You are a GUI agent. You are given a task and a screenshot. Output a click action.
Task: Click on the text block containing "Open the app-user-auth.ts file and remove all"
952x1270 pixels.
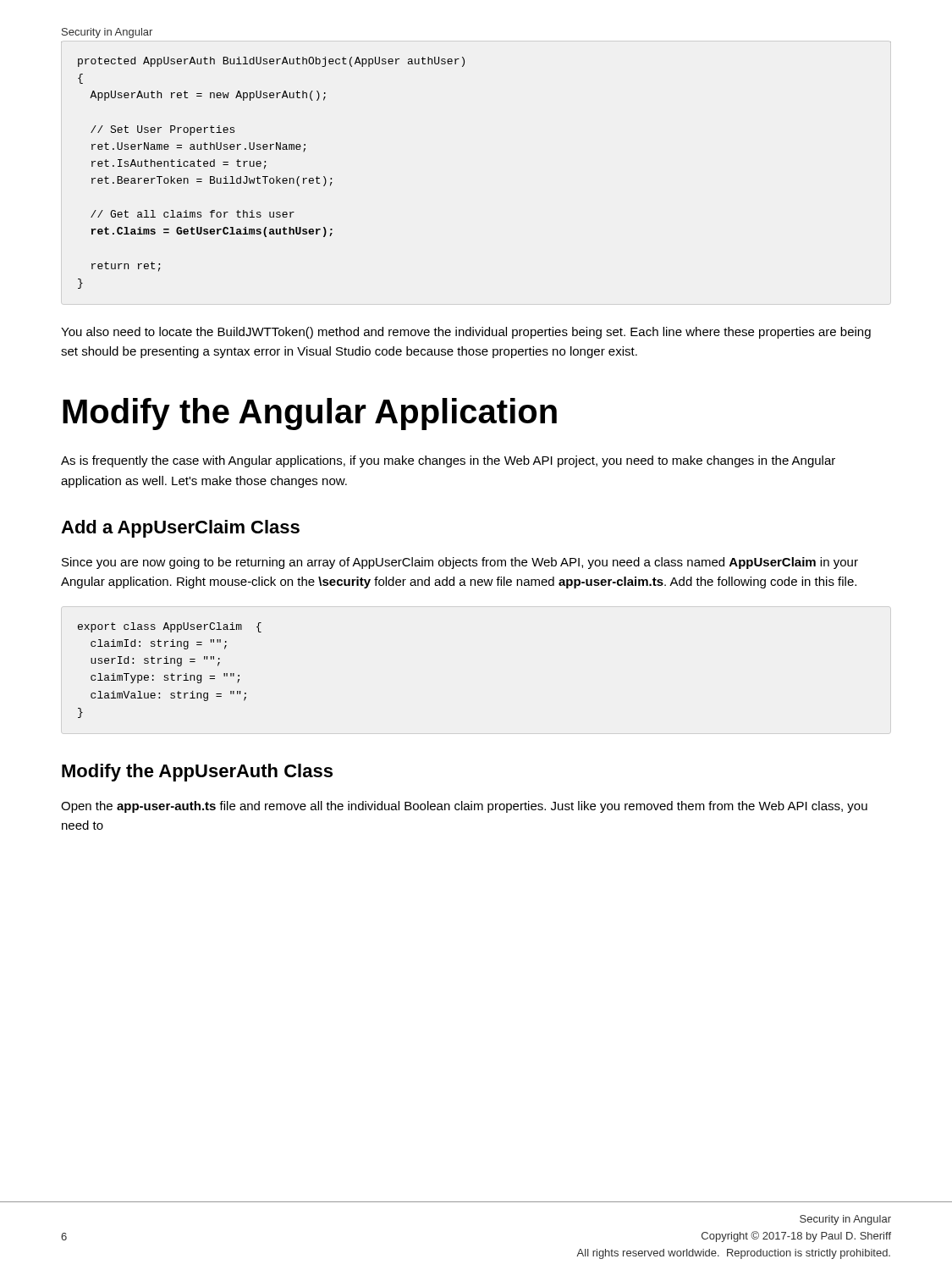click(x=464, y=815)
